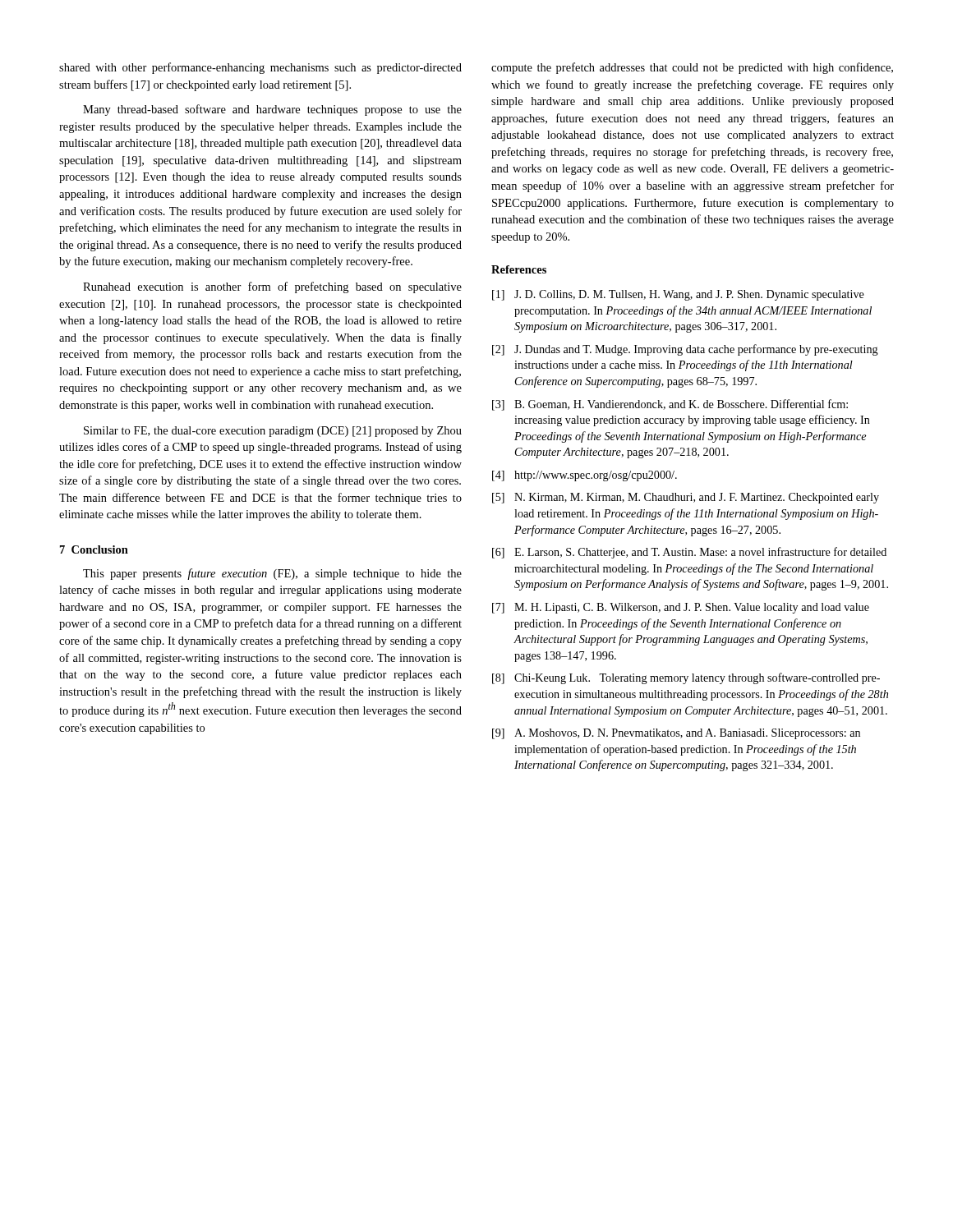Find the block on this page that starts "Similar to FE, the dual-core execution"

tap(260, 473)
